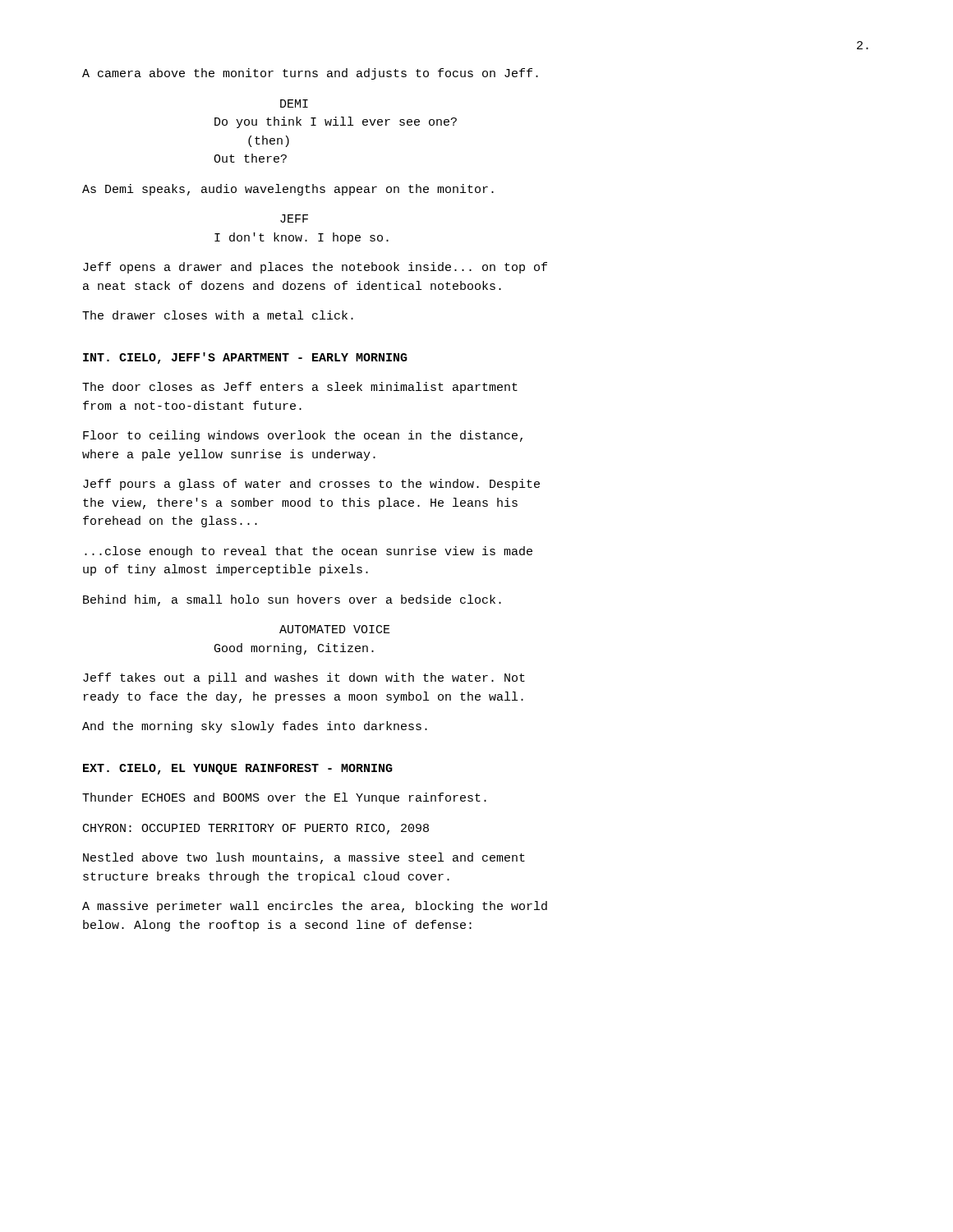Screen dimensions: 1232x953
Task: Select the text block with the text "Jeff opens a drawer"
Action: [x=315, y=277]
